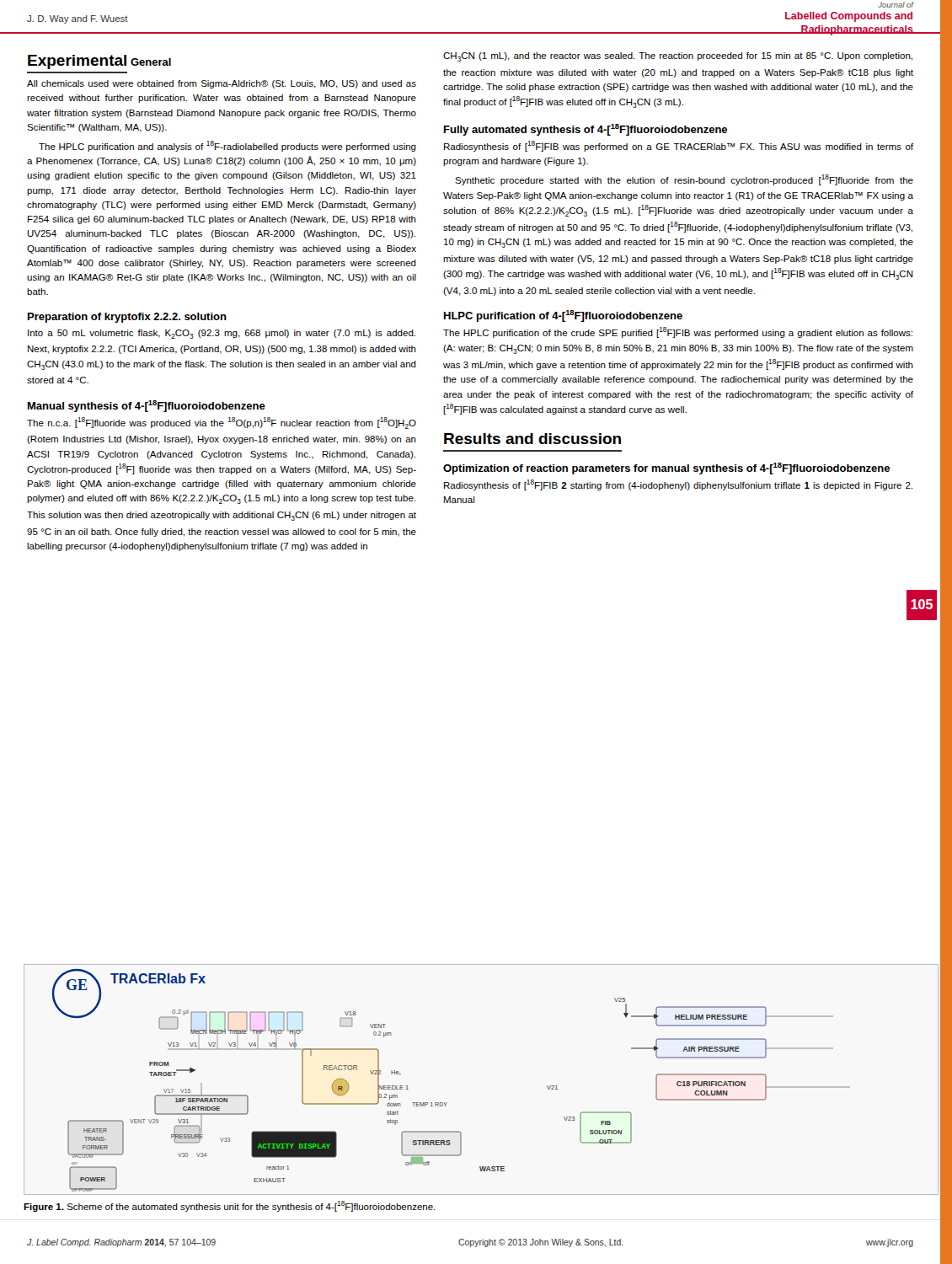Screen dimensions: 1264x952
Task: Navigate to the block starting "HLPC purification of 4-[18F]fluoroiodobenzene"
Action: (563, 315)
